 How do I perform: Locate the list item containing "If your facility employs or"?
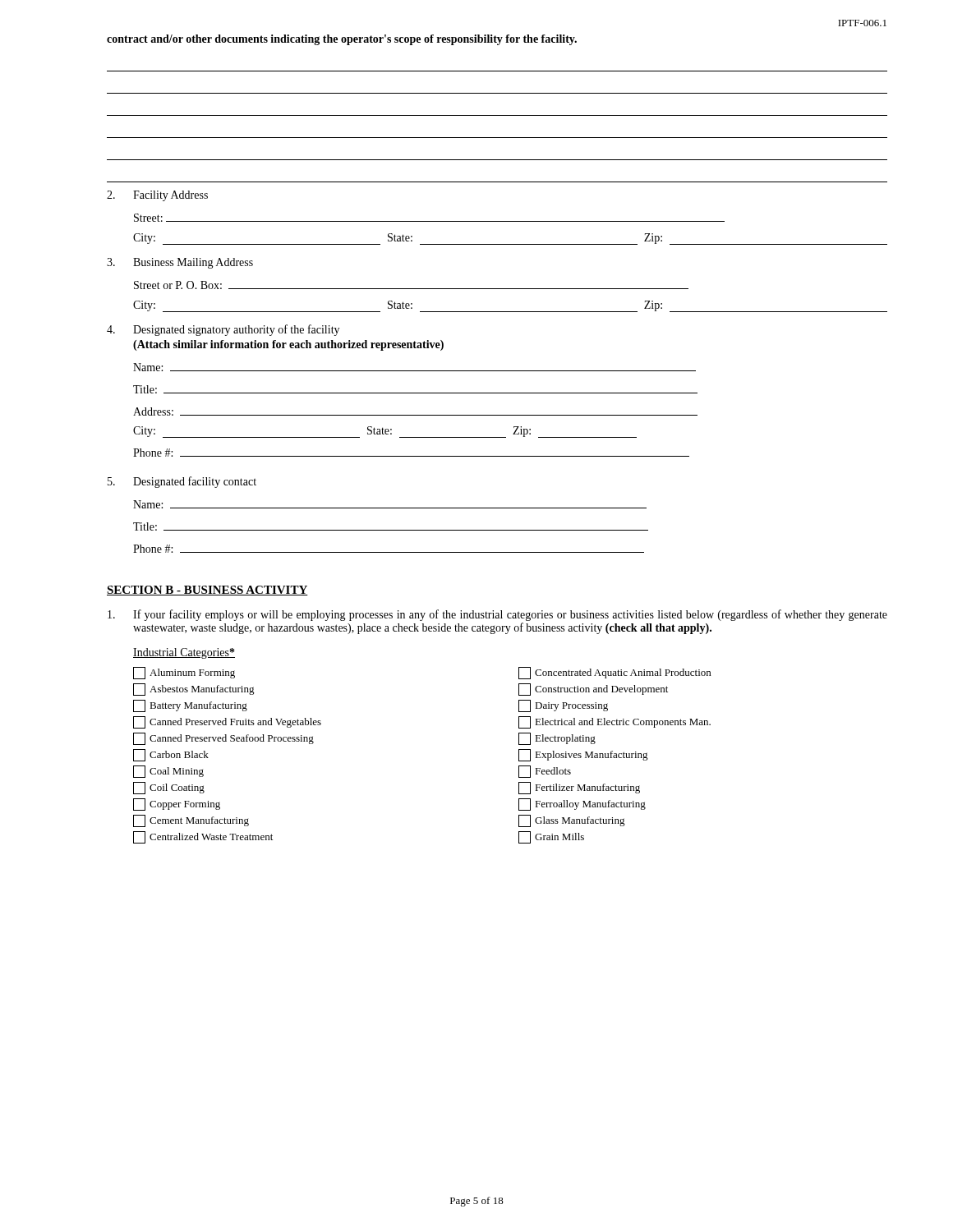pyautogui.click(x=497, y=622)
